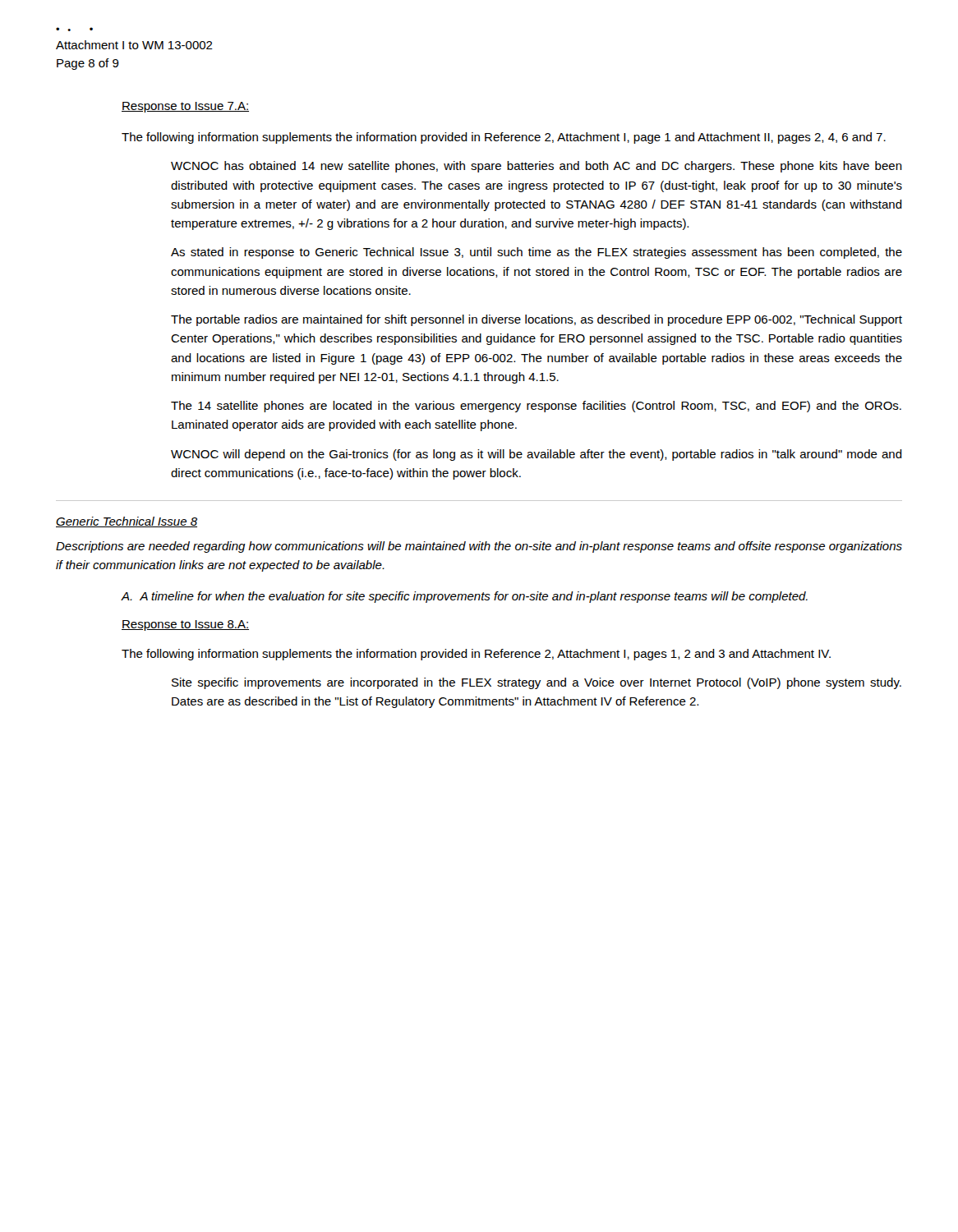Locate the block of text that opens with "WCNOC will depend on the Gai-tronics"

tap(537, 463)
